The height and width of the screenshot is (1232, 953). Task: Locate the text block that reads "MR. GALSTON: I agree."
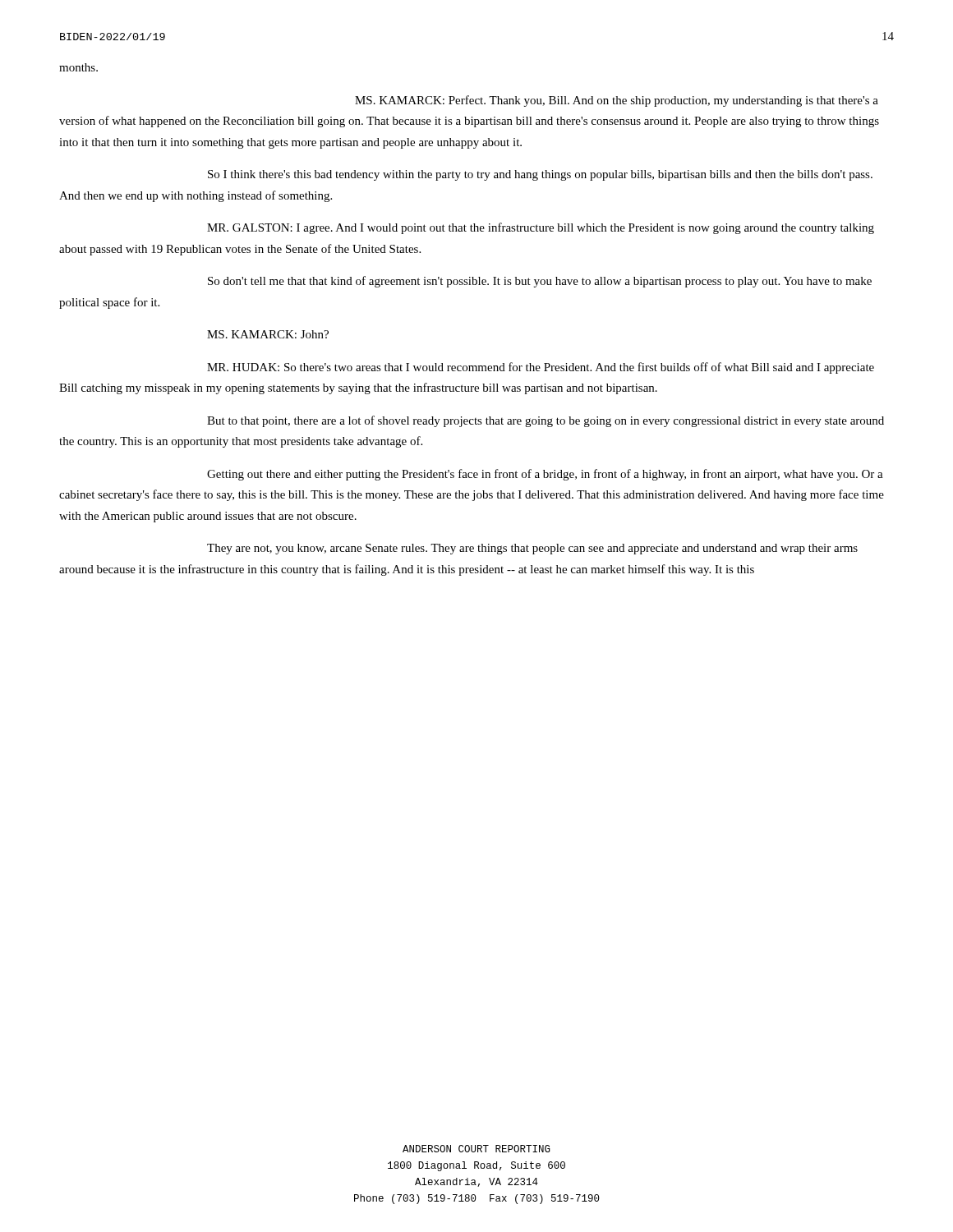(476, 239)
